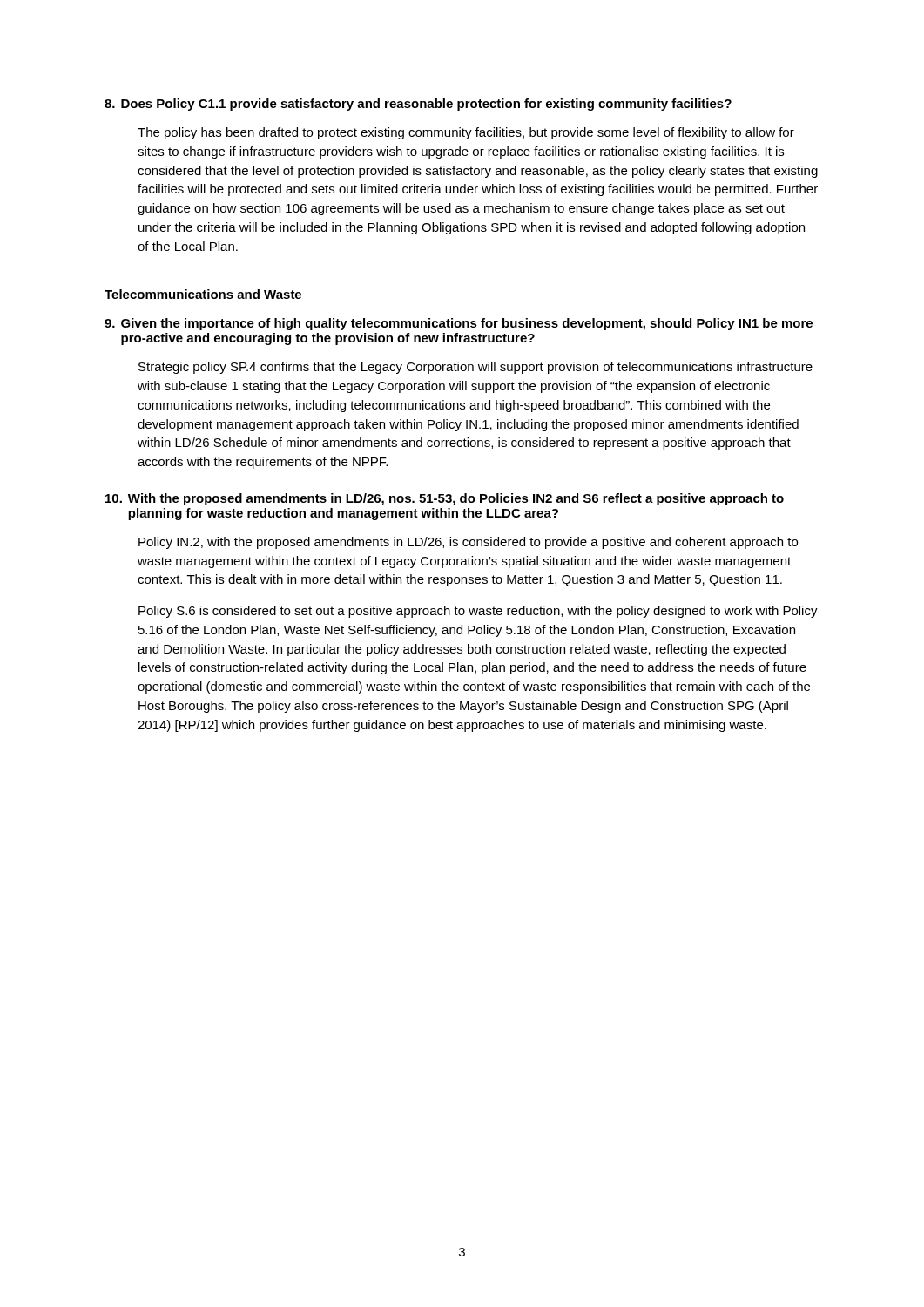Select the list item with the text "10. With the proposed amendments in LD/26, nos."
Screen dimensions: 1307x924
(x=462, y=505)
